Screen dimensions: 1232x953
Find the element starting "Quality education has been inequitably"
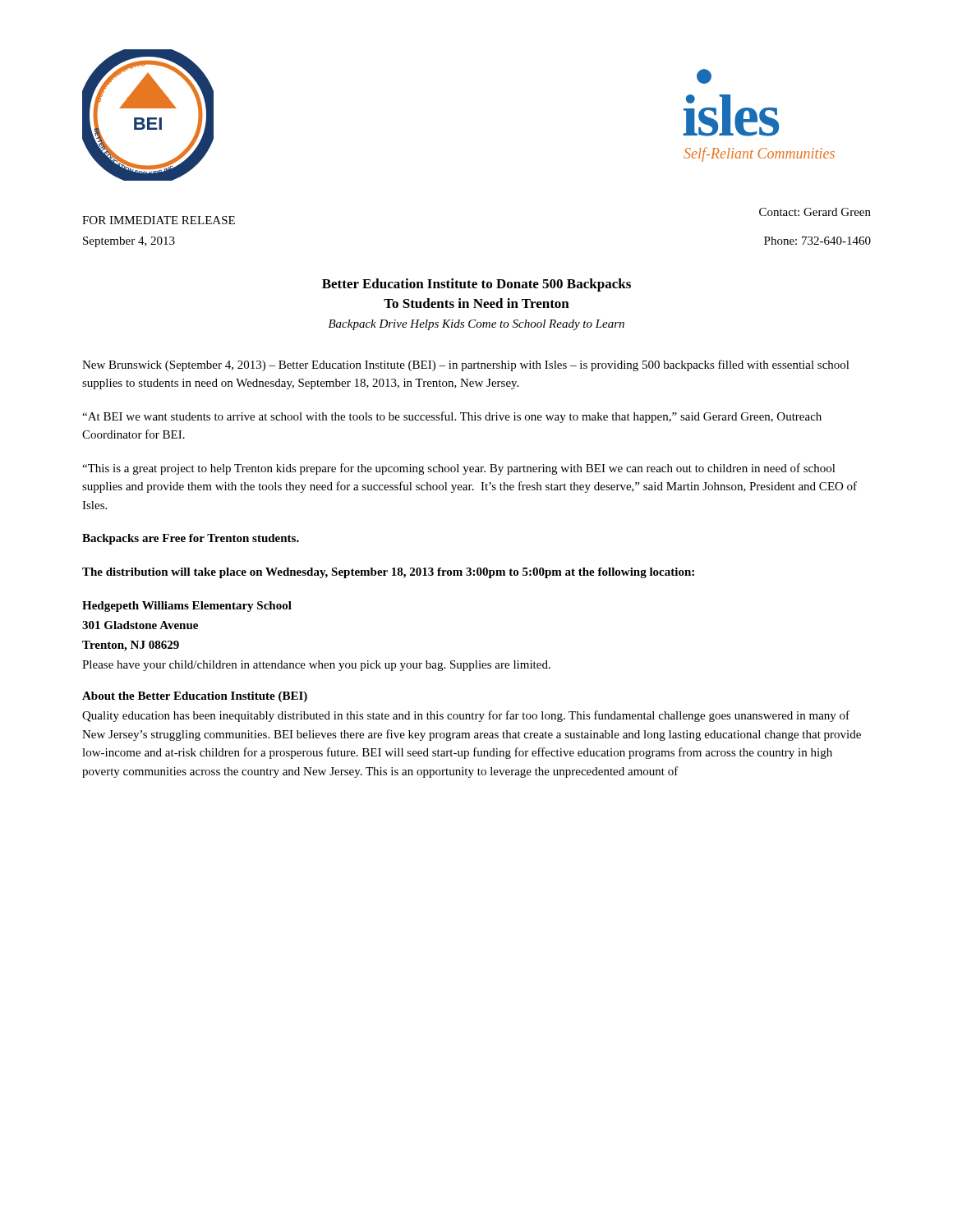472,743
